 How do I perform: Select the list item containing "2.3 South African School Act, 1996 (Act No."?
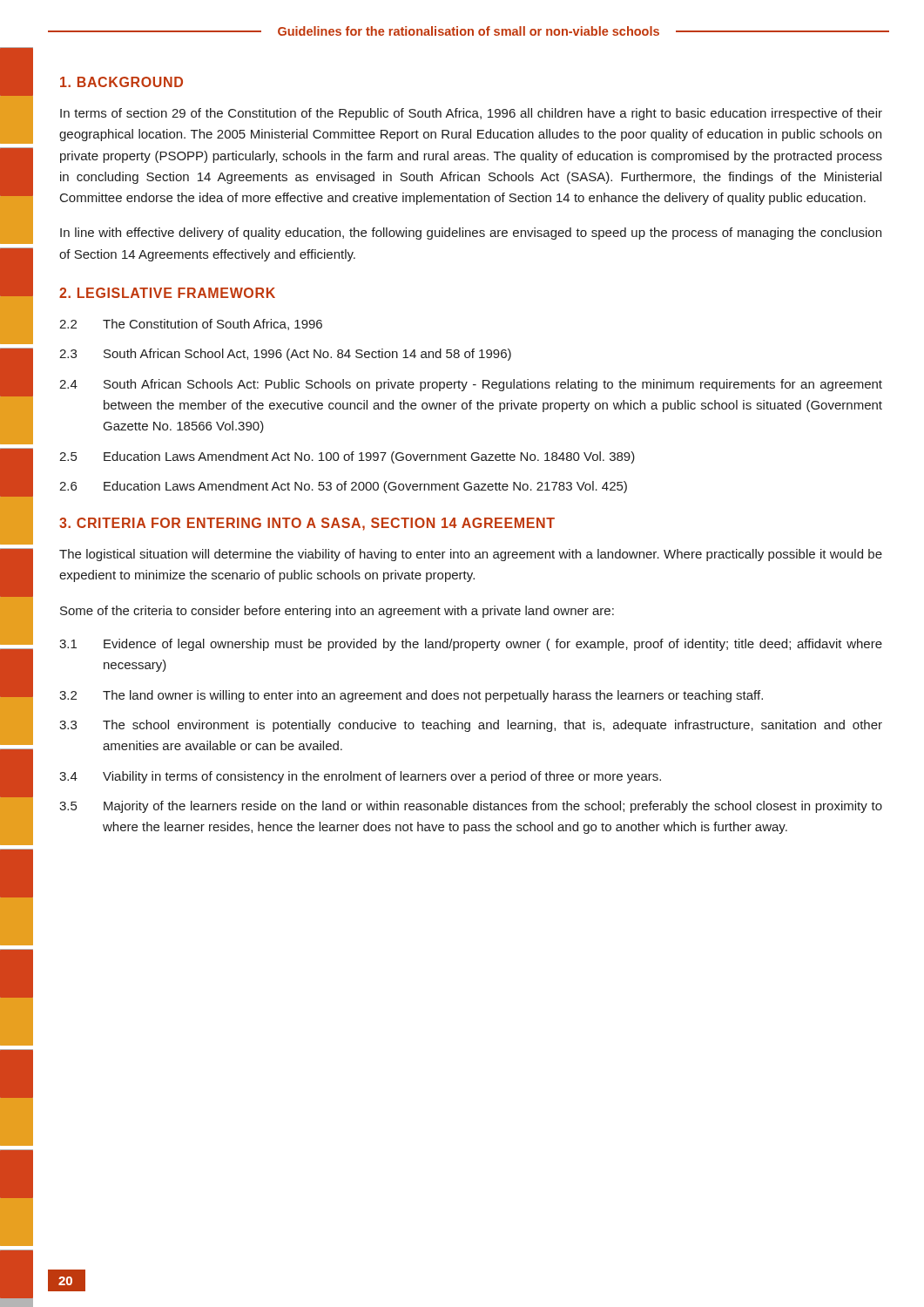285,354
